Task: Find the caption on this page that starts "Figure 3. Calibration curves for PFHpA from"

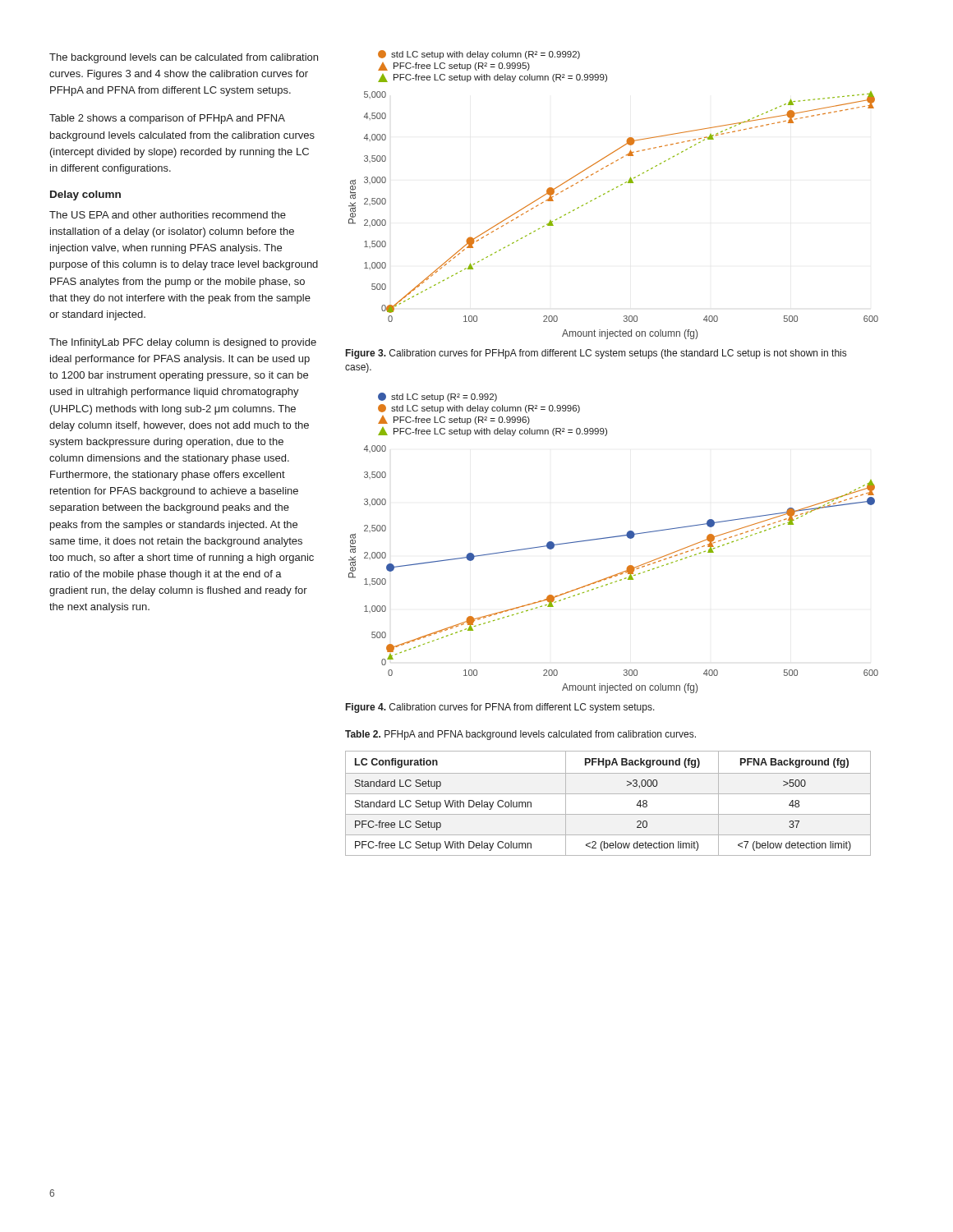Action: click(x=596, y=360)
